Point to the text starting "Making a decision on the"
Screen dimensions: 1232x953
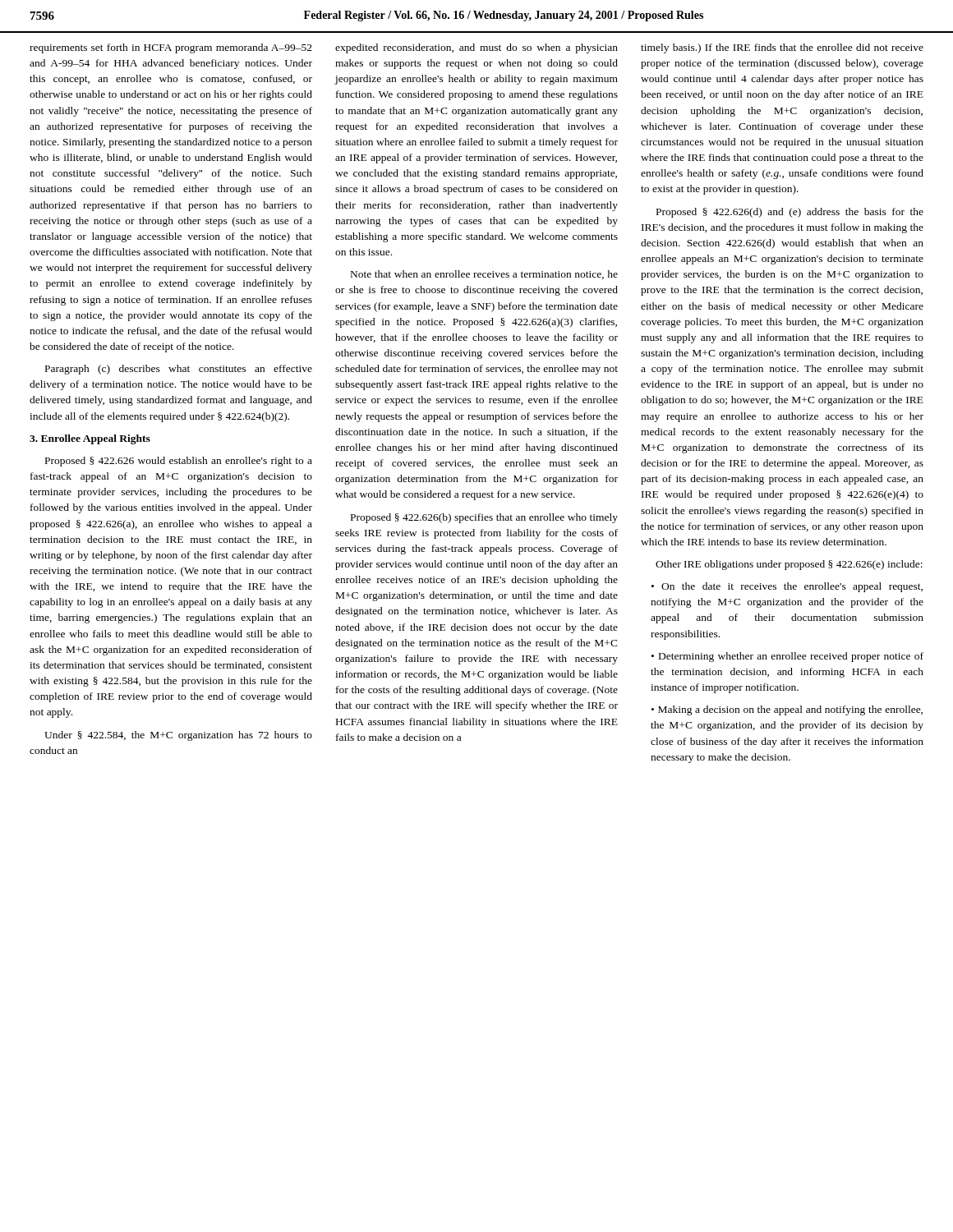coord(782,733)
